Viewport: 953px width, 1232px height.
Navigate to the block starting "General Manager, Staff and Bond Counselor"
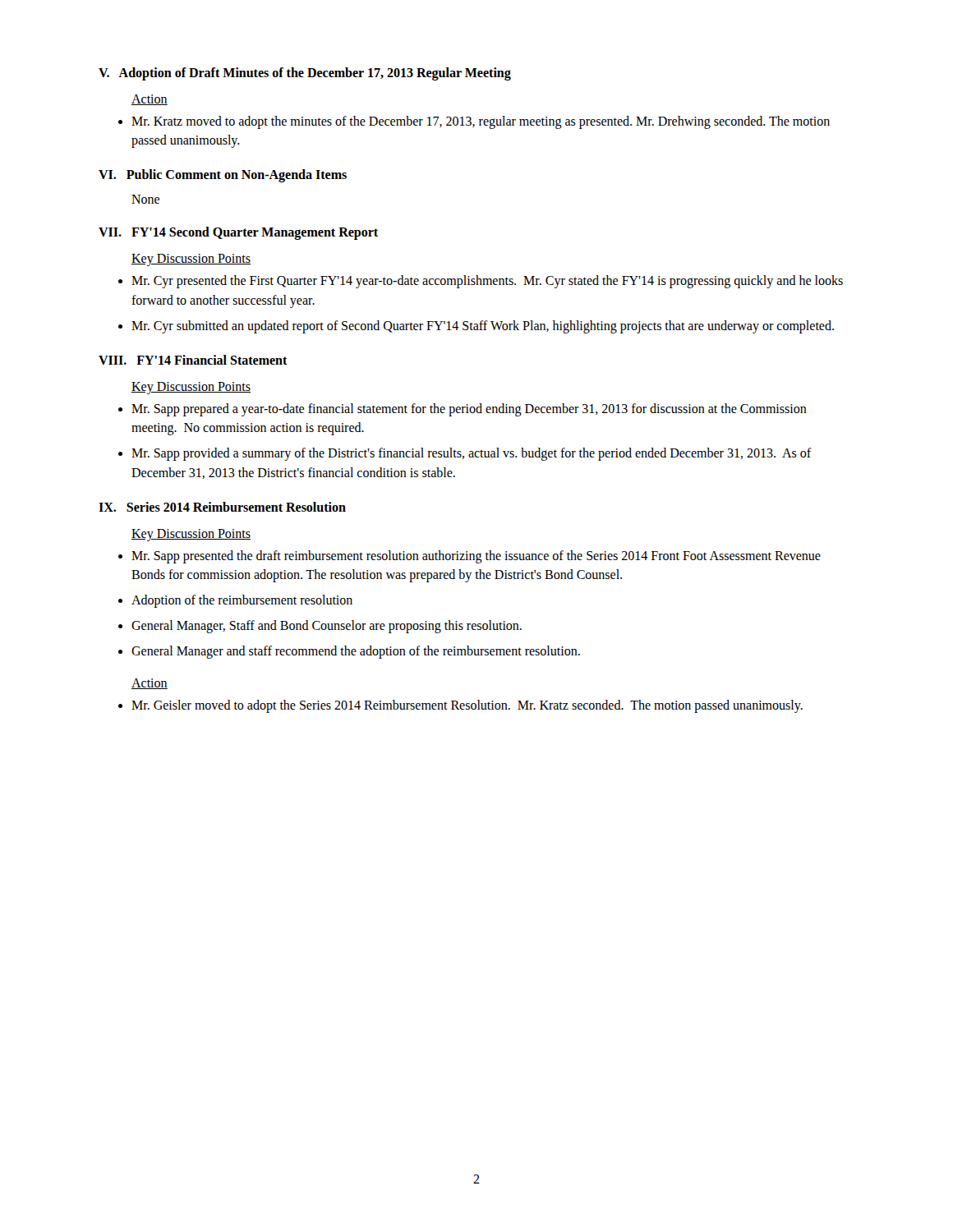pyautogui.click(x=327, y=626)
